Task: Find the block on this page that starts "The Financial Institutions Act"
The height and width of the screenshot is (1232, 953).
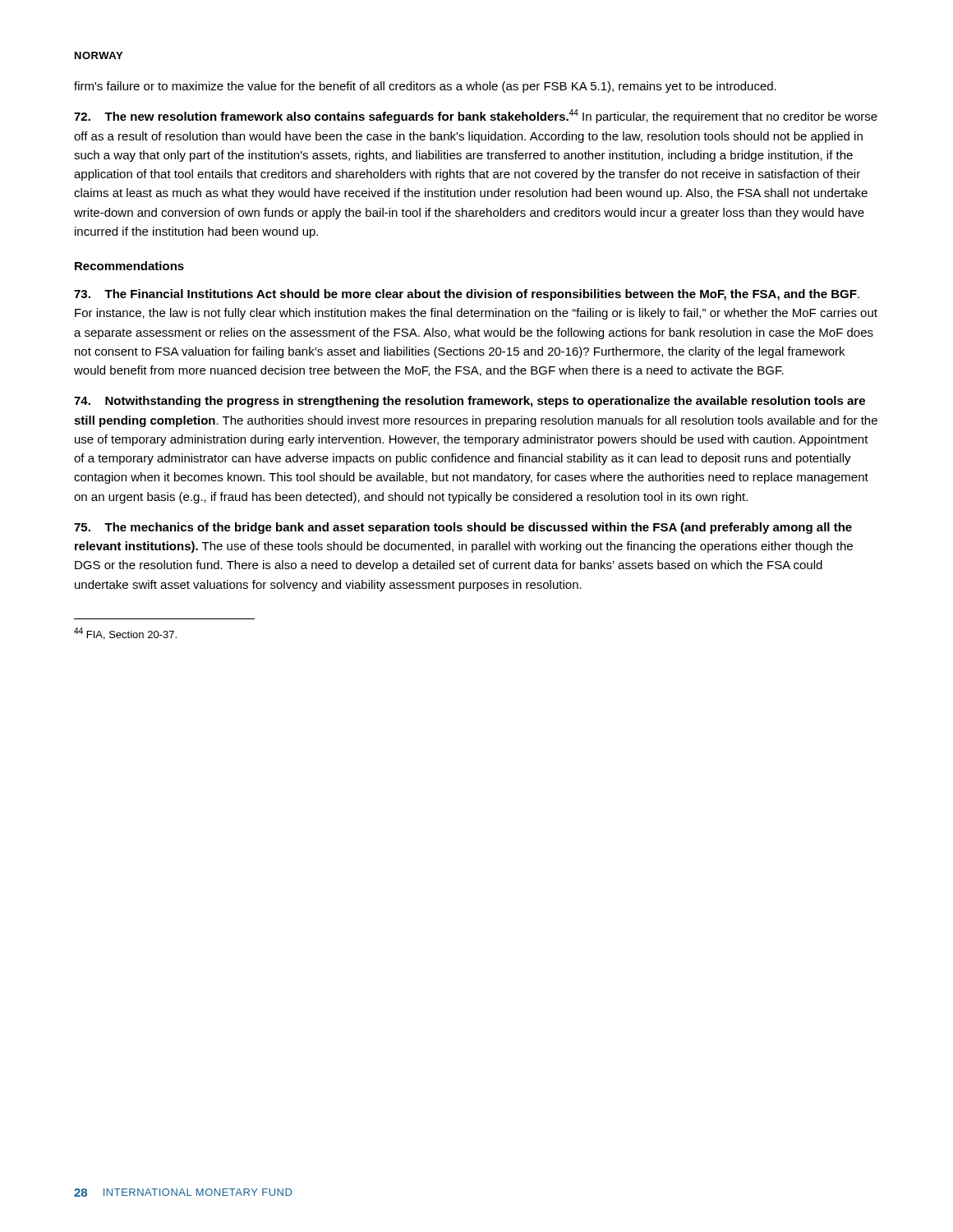Action: coord(476,332)
